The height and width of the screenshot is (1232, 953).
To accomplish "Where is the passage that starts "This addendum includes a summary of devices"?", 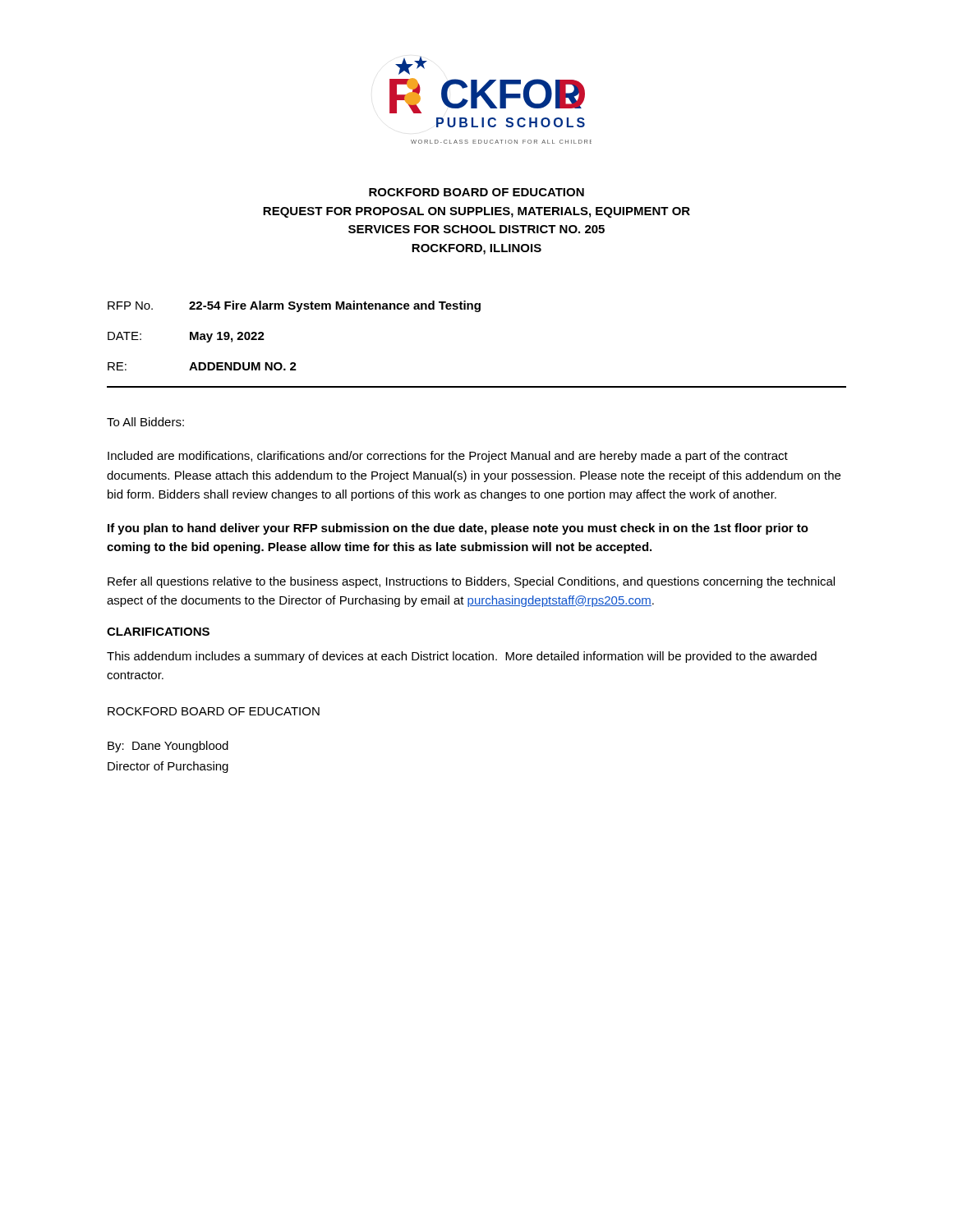I will coord(462,665).
